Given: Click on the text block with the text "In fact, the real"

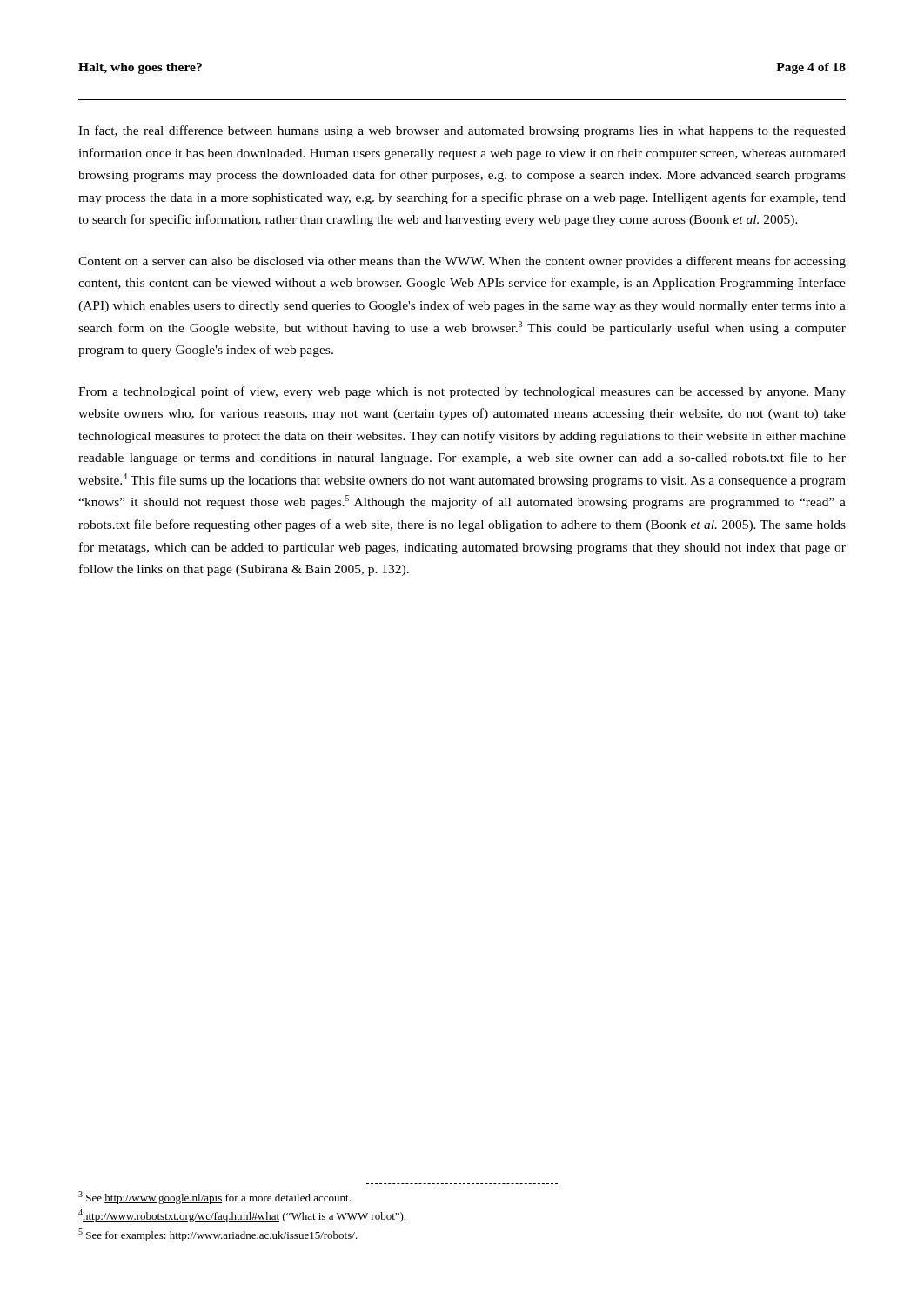Looking at the screenshot, I should click(462, 175).
